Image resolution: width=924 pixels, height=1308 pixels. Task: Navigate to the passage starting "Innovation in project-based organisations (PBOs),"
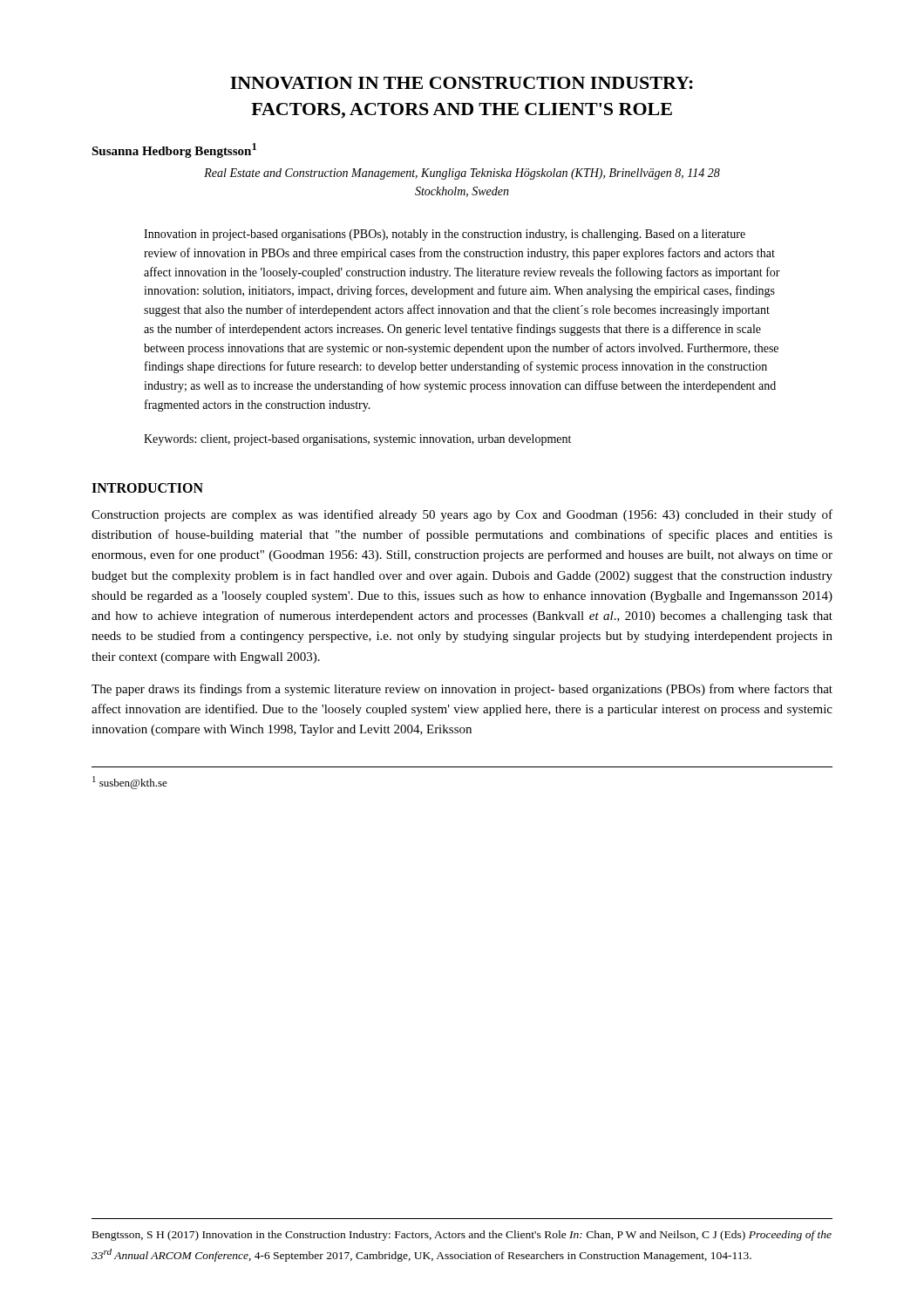click(462, 320)
